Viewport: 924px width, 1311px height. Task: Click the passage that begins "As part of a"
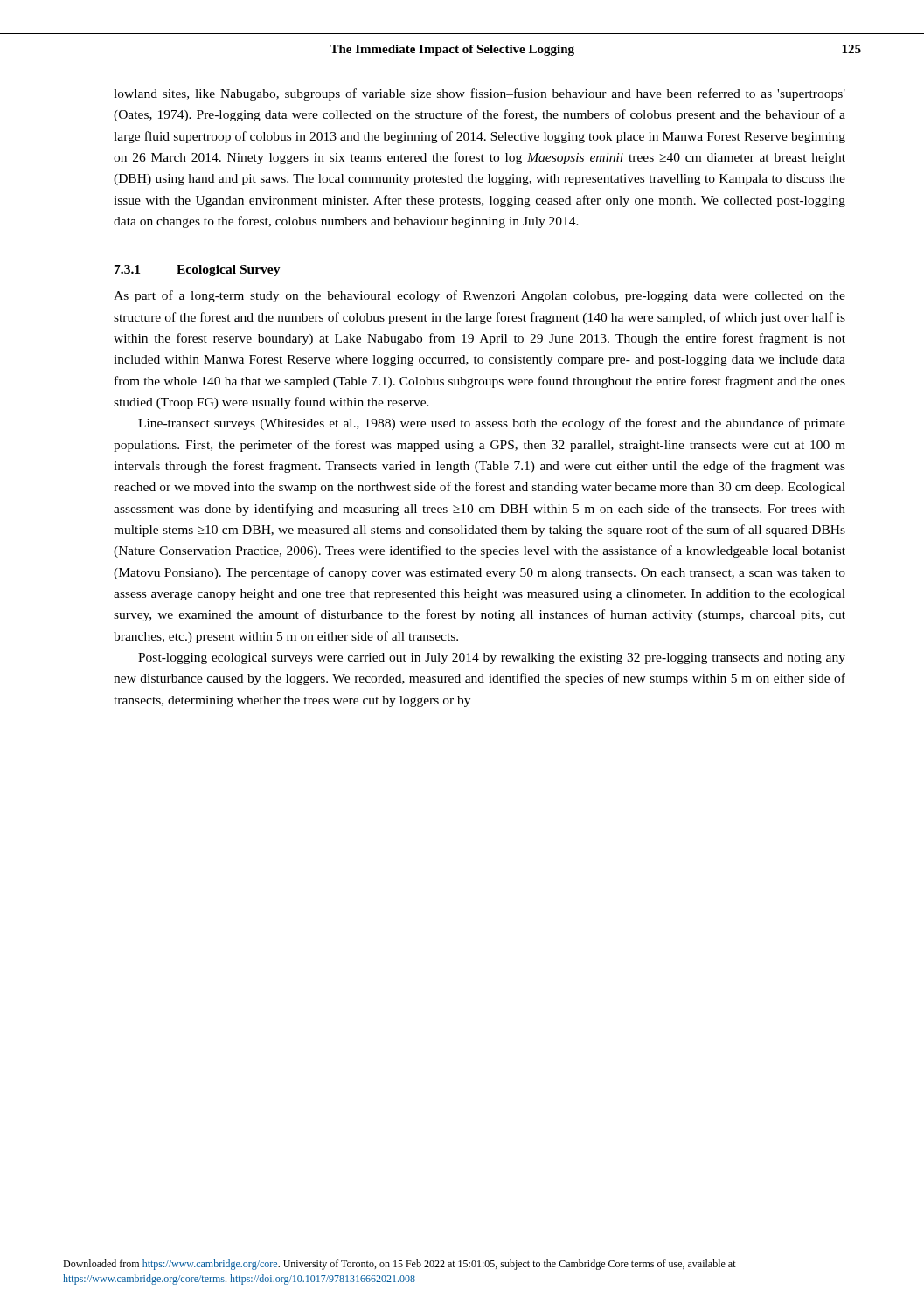click(x=480, y=348)
